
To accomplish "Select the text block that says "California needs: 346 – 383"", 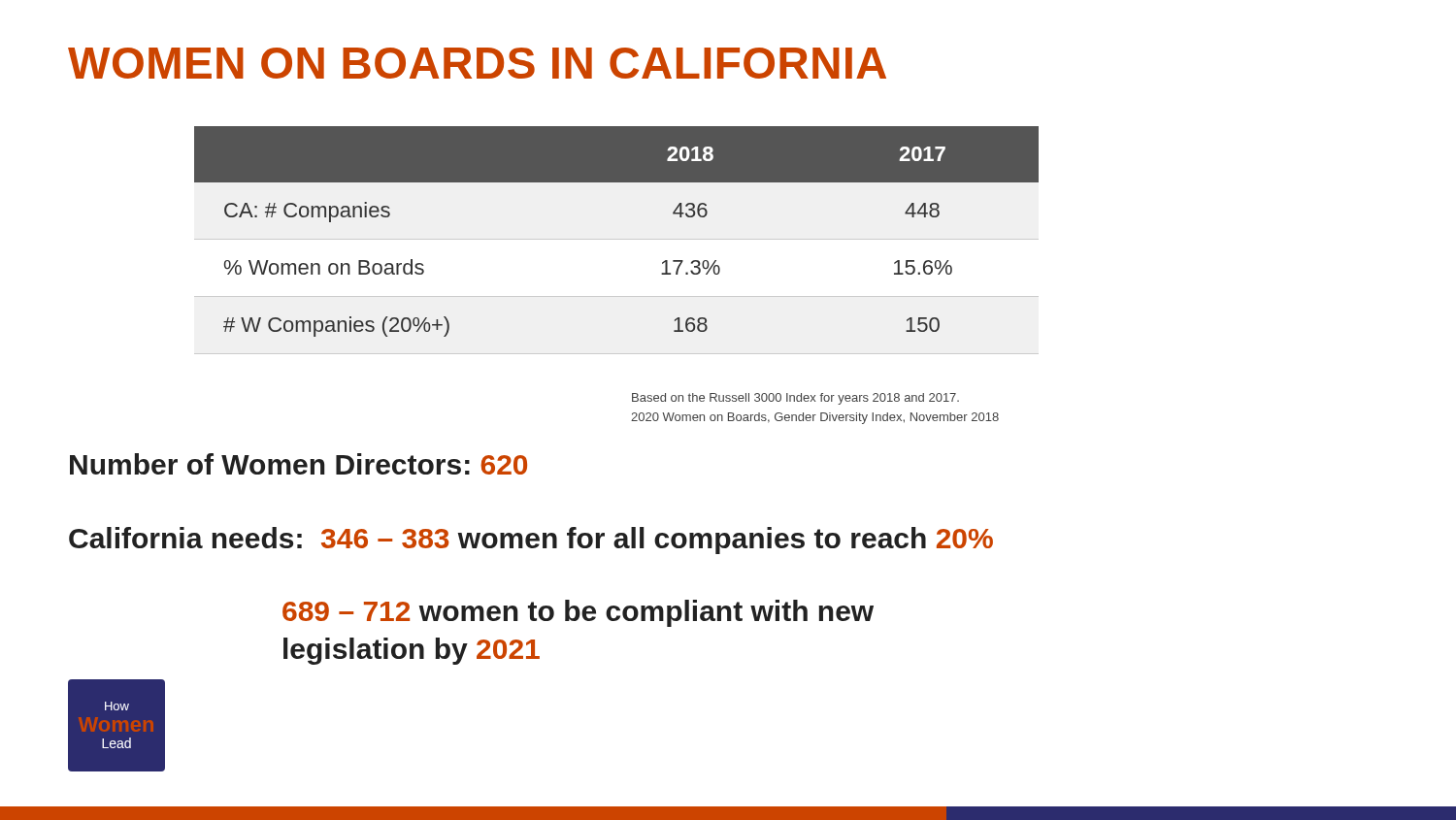I will [x=531, y=538].
